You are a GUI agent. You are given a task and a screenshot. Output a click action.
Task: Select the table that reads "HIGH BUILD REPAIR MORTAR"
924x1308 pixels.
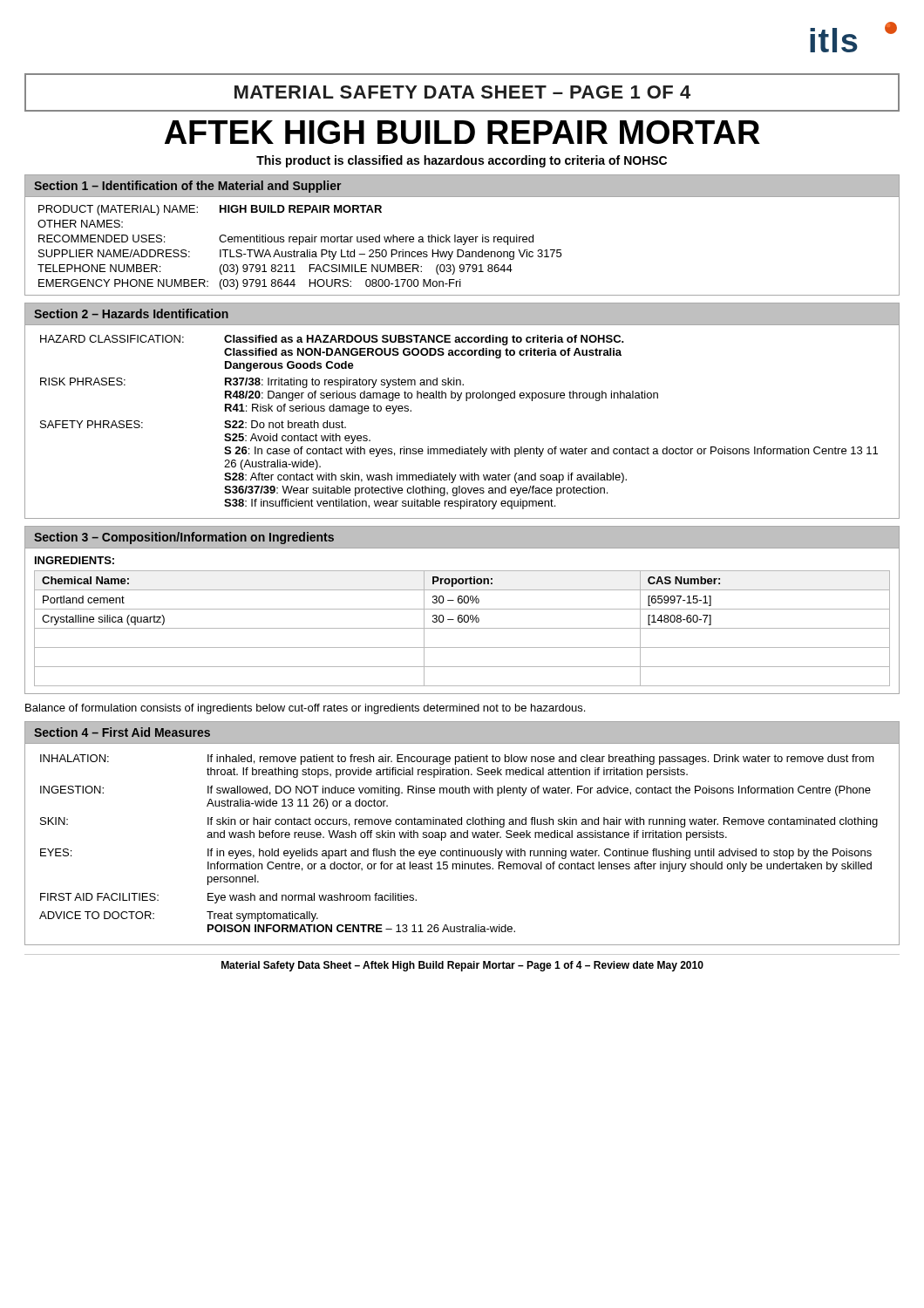pyautogui.click(x=462, y=246)
